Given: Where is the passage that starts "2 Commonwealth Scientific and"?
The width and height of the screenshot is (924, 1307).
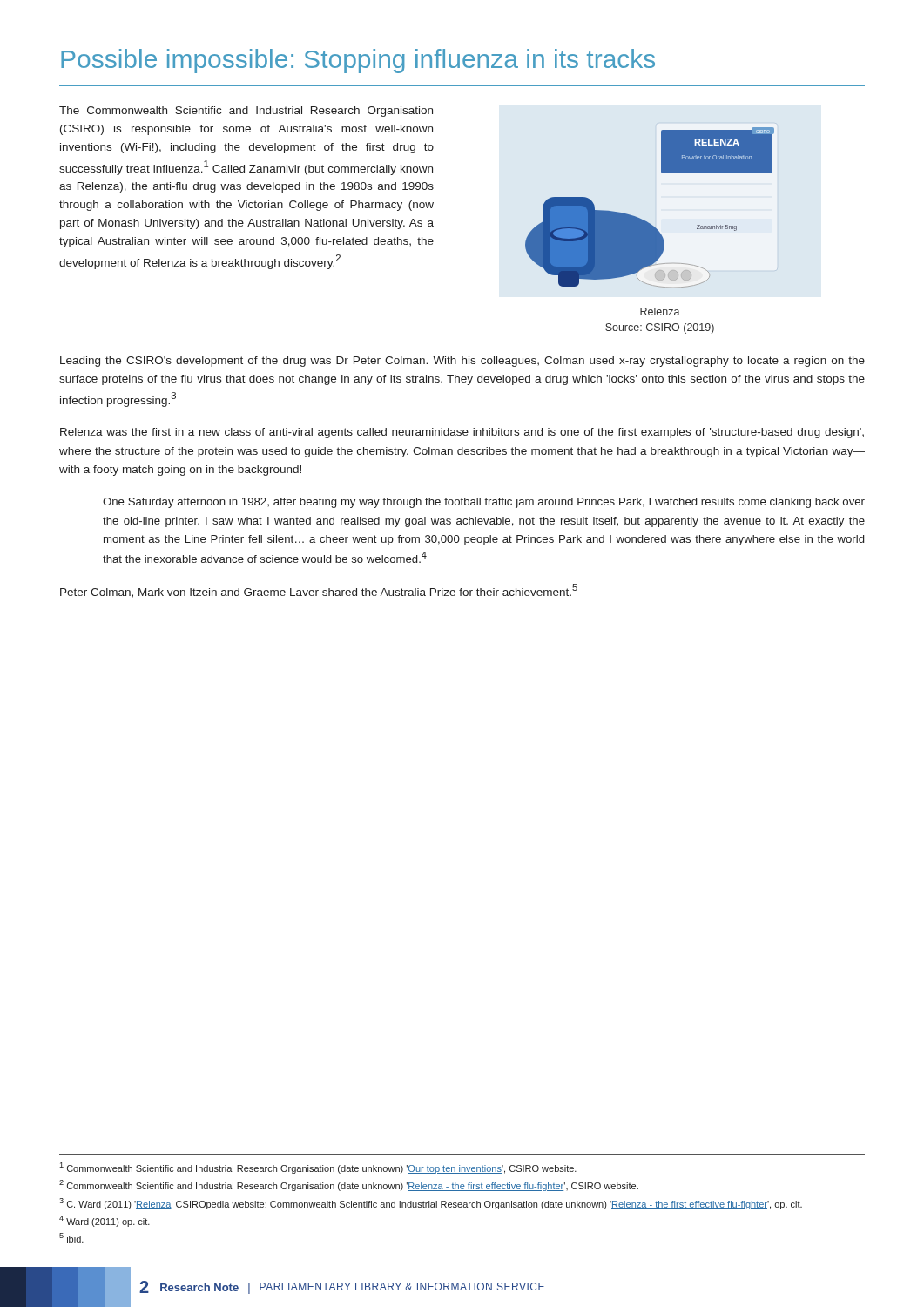Looking at the screenshot, I should [x=349, y=1185].
